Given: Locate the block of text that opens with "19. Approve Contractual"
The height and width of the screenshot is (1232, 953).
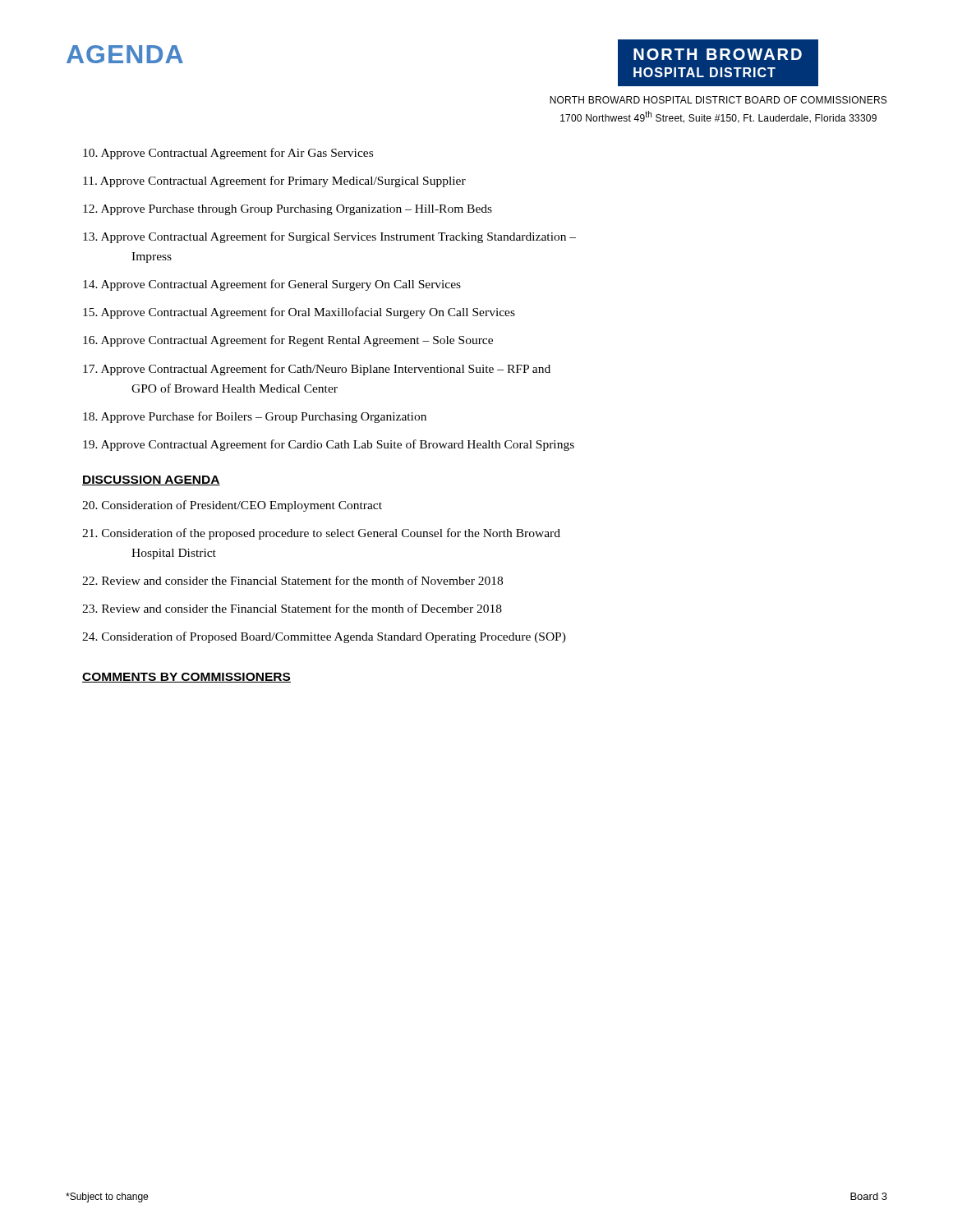Looking at the screenshot, I should tap(328, 444).
